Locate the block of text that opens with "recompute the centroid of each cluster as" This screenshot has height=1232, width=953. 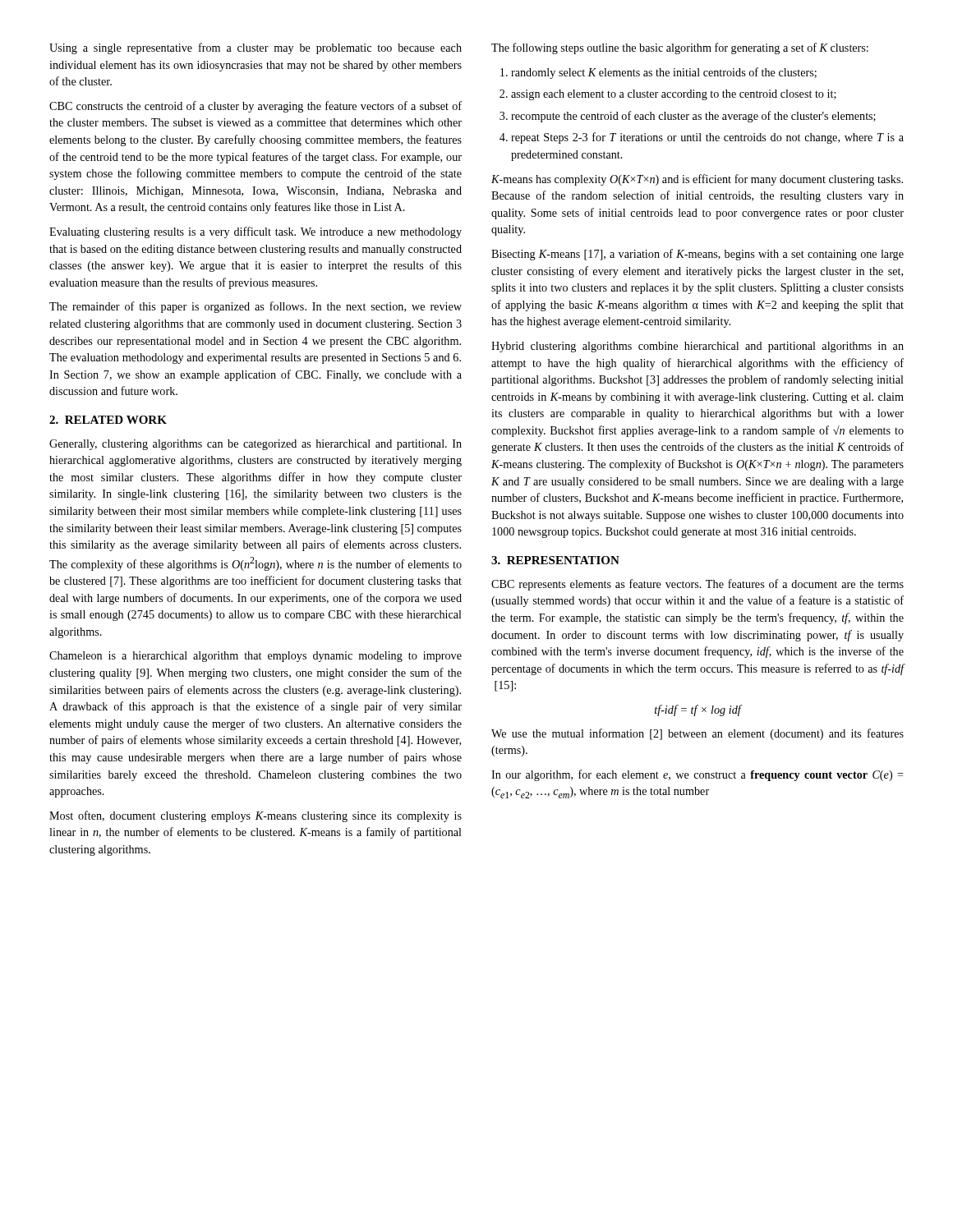(x=694, y=116)
